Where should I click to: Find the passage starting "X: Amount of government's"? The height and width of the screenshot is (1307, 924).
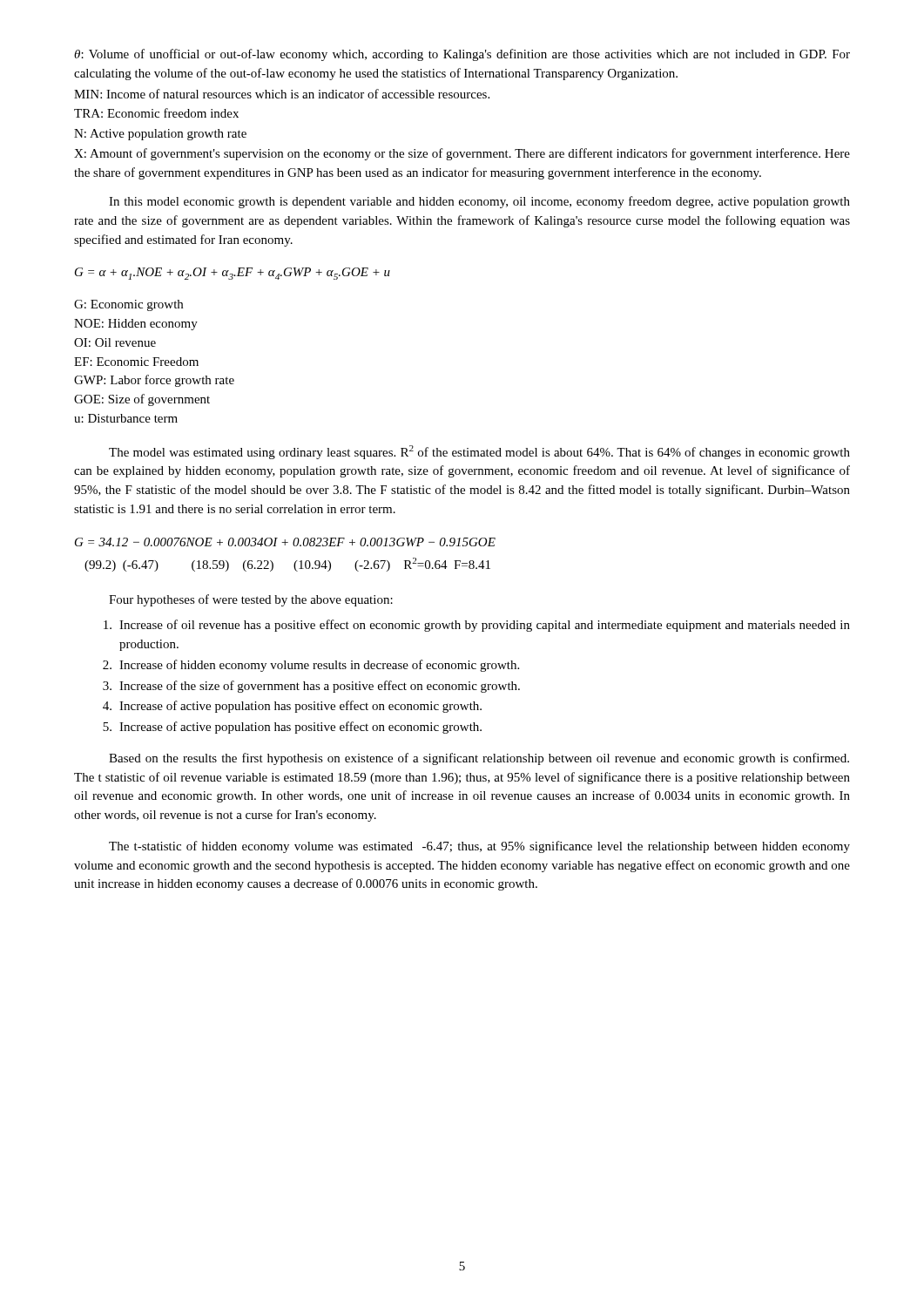(462, 163)
